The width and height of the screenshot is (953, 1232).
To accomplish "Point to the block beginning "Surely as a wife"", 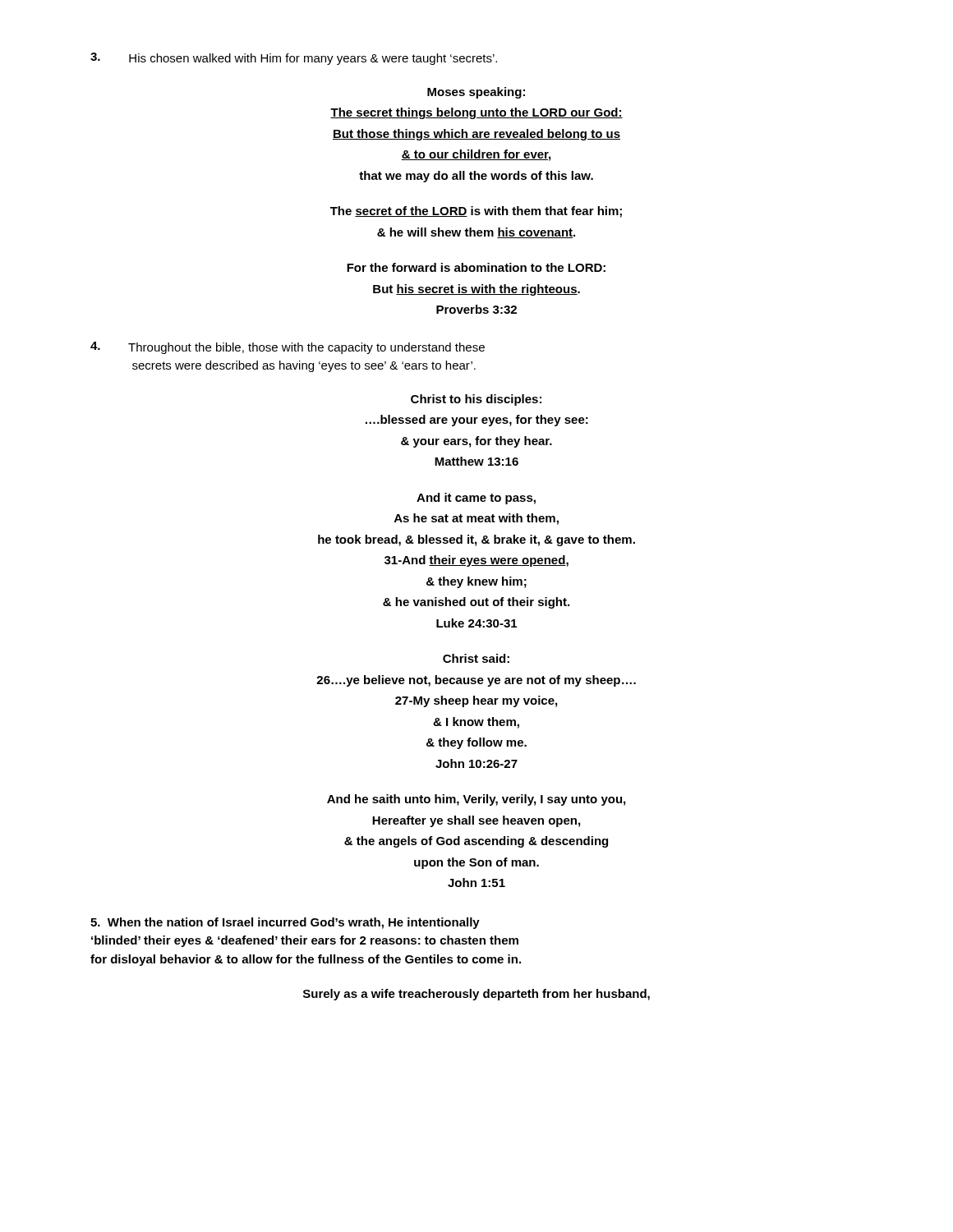I will coord(476,993).
